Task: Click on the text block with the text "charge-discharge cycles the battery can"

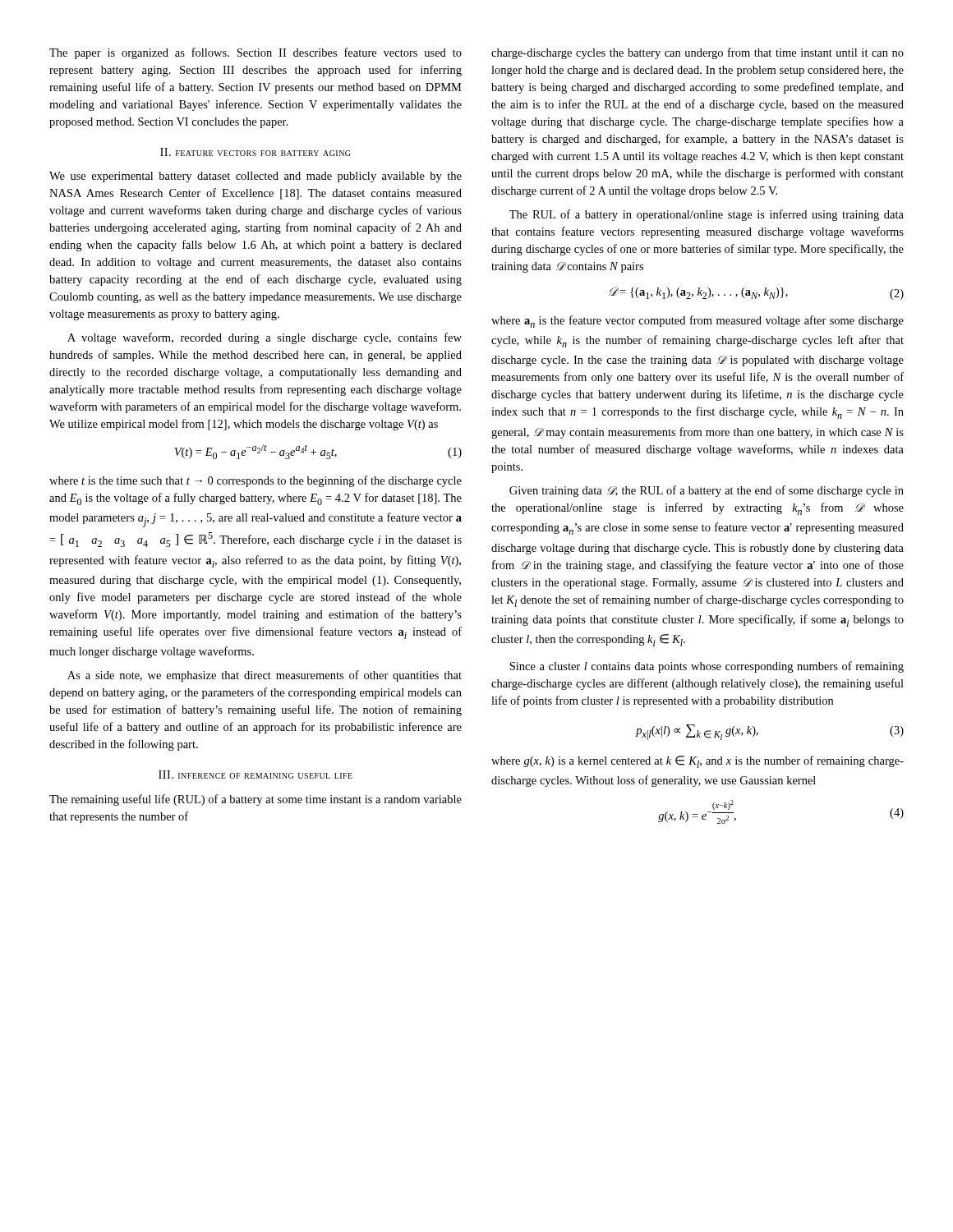Action: click(698, 122)
